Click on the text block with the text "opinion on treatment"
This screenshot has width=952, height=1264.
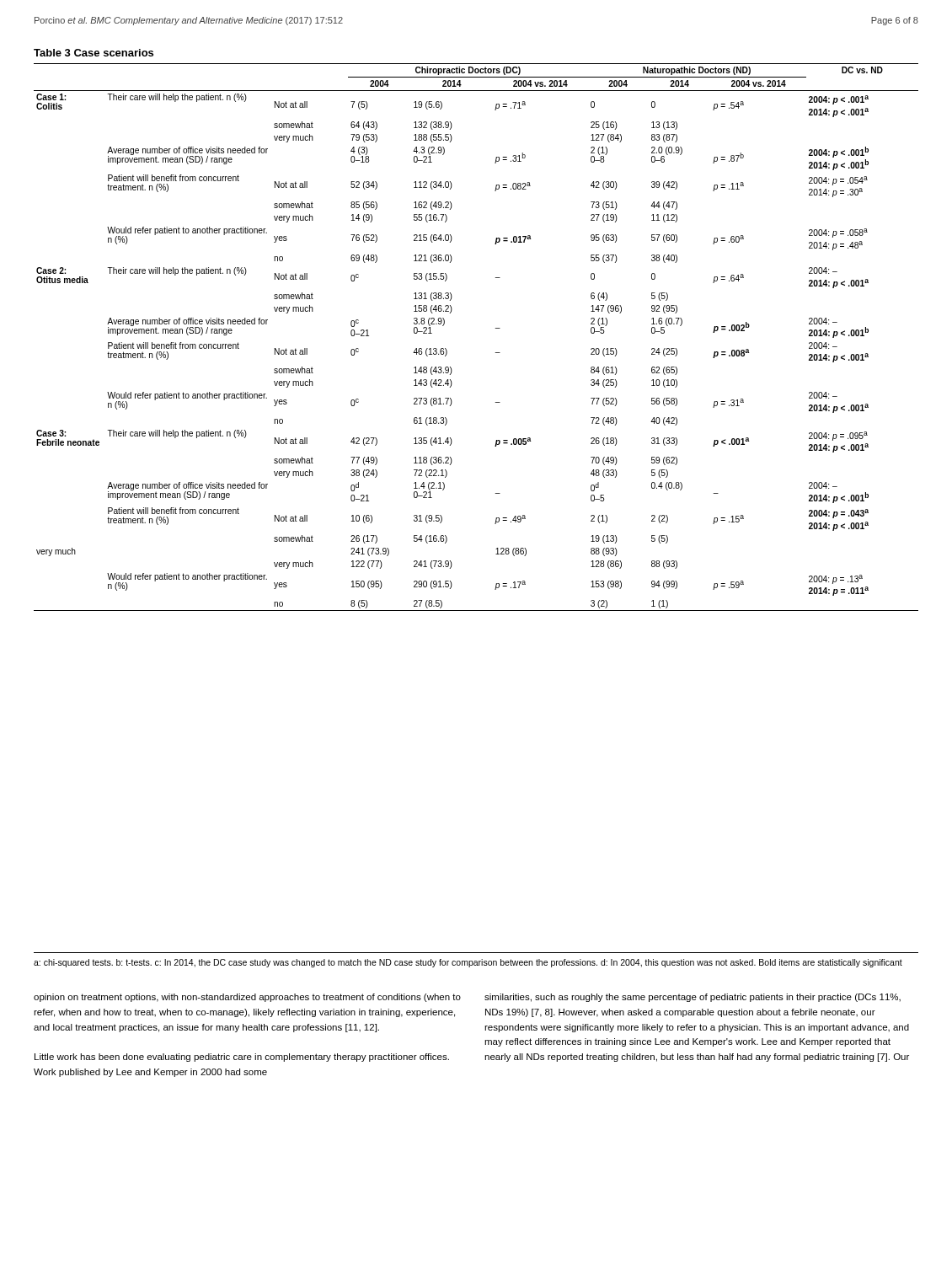(247, 1034)
